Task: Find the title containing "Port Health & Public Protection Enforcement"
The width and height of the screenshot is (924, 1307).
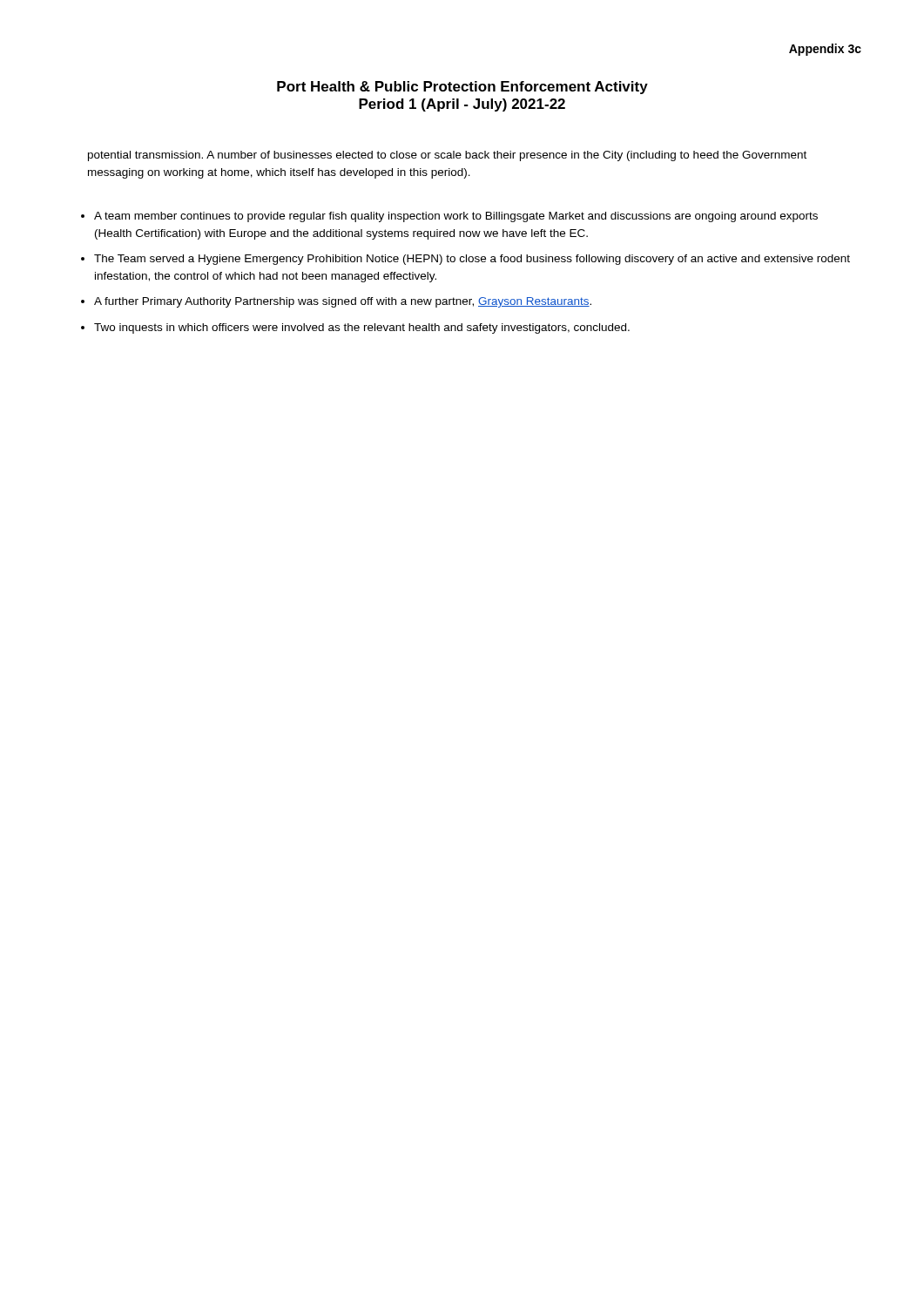Action: pyautogui.click(x=462, y=96)
